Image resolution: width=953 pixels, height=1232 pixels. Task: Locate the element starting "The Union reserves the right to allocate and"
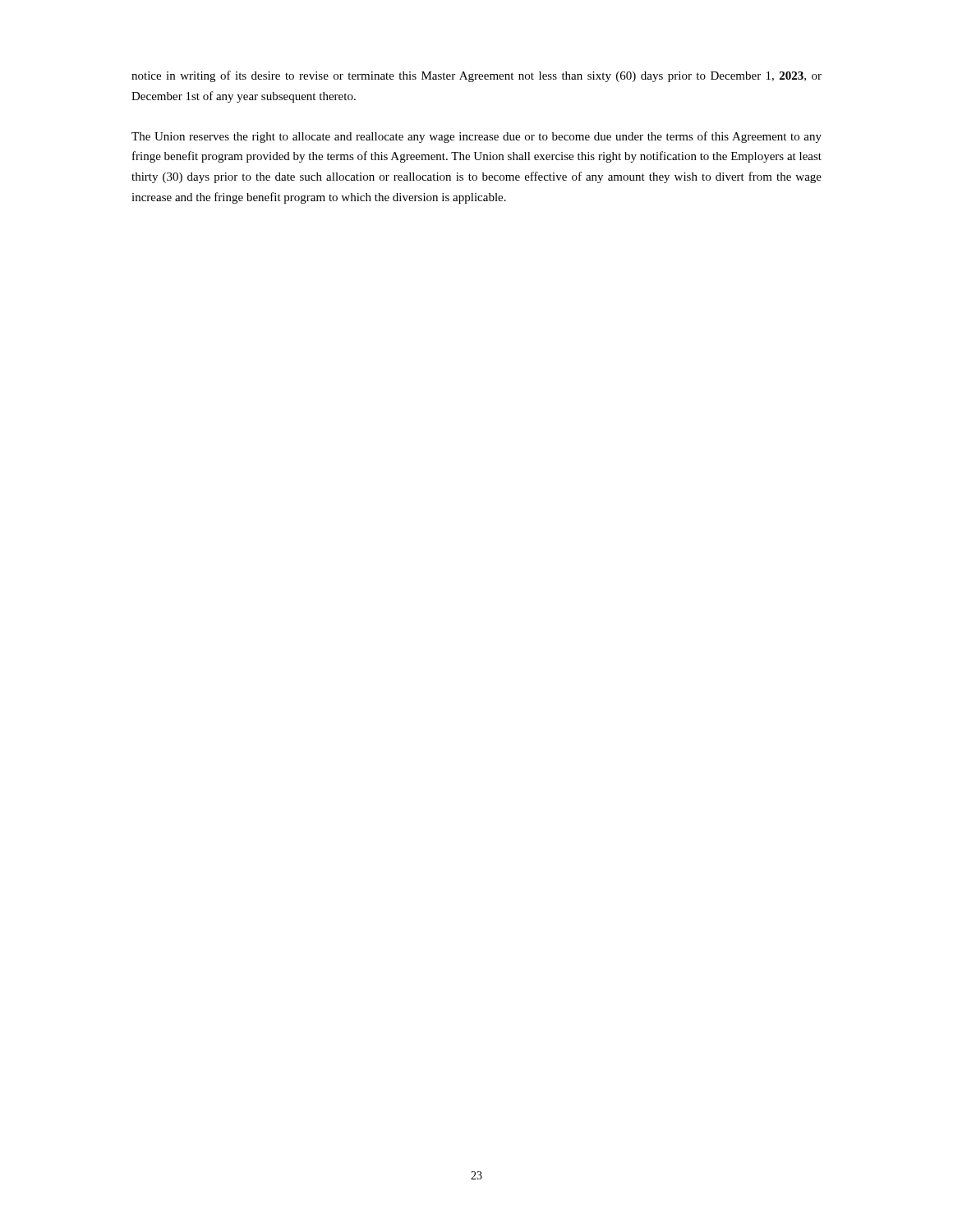tap(476, 166)
